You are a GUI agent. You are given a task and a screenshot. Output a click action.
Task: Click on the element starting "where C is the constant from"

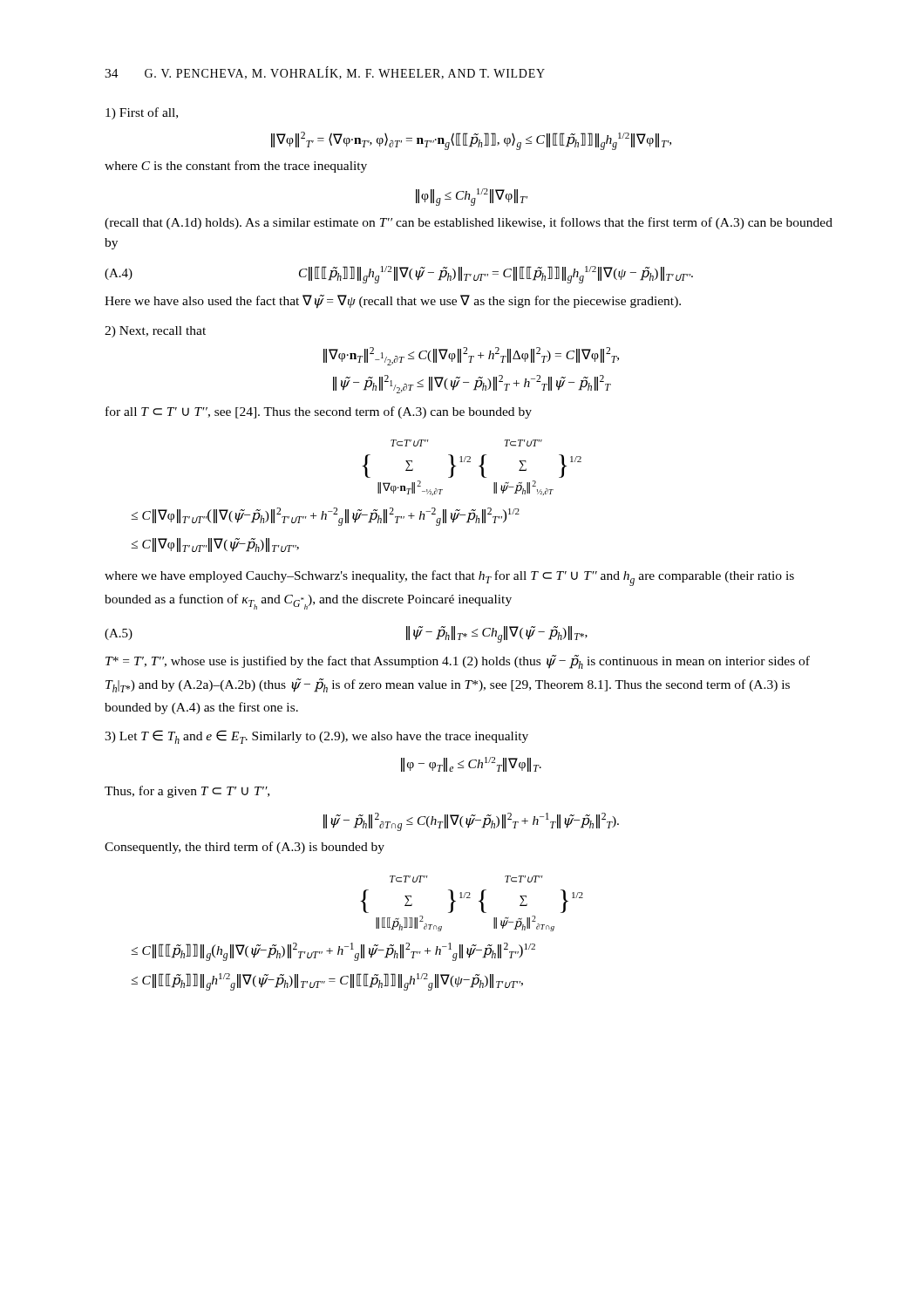[236, 165]
